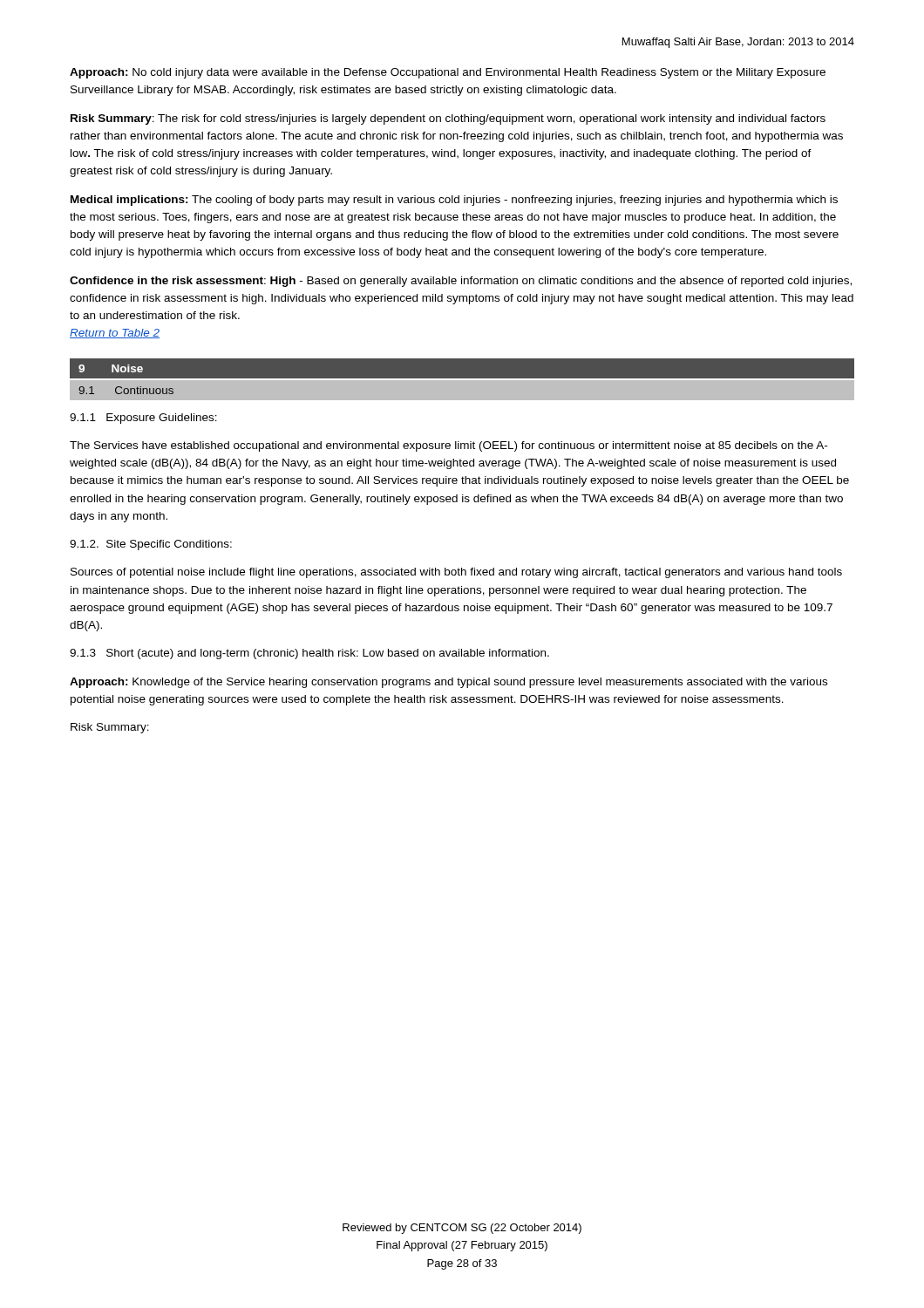Locate the text block that says "Sources of potential noise include flight line operations,"
This screenshot has height=1308, width=924.
(456, 598)
